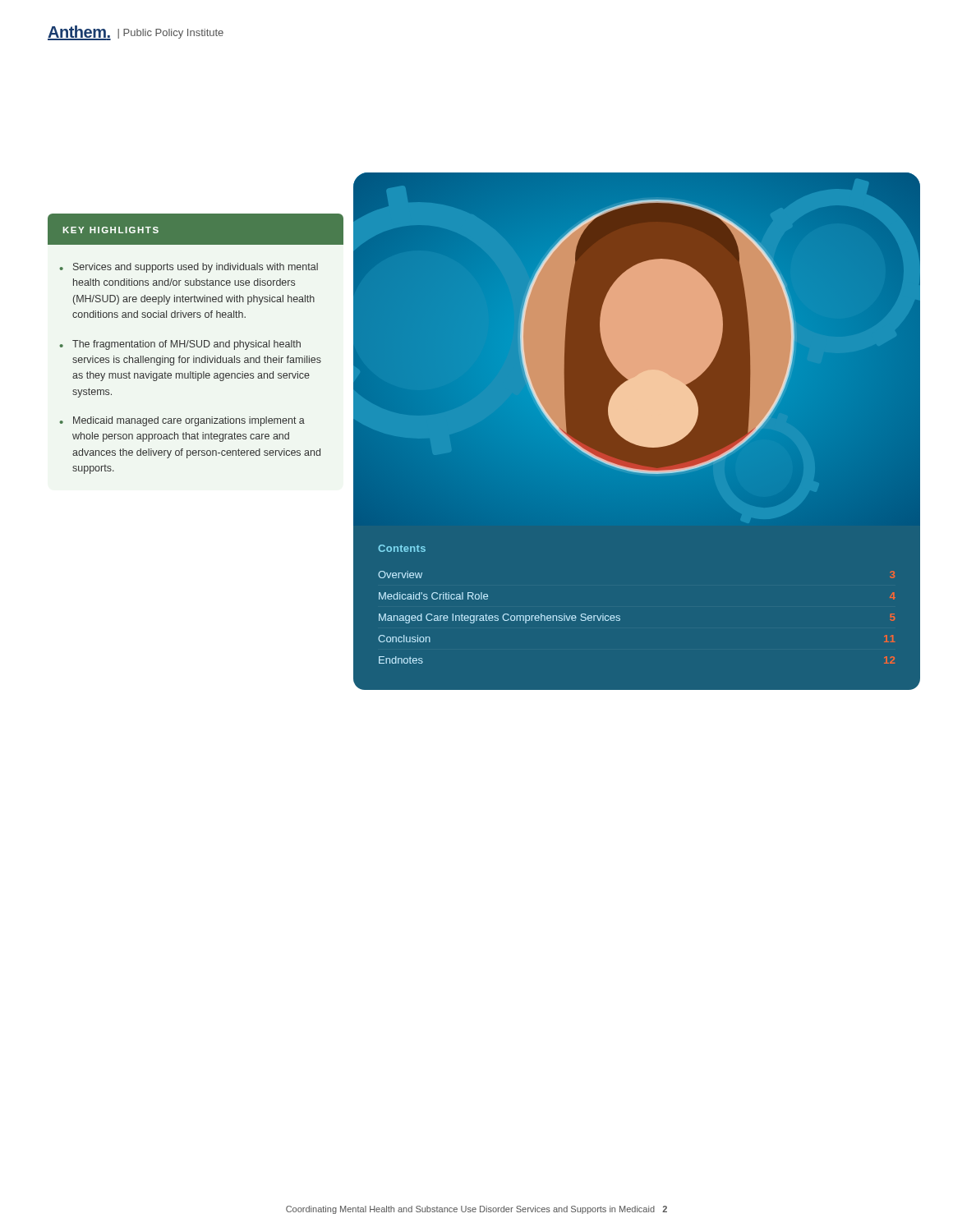The height and width of the screenshot is (1232, 953).
Task: Select the photo
Action: point(637,349)
